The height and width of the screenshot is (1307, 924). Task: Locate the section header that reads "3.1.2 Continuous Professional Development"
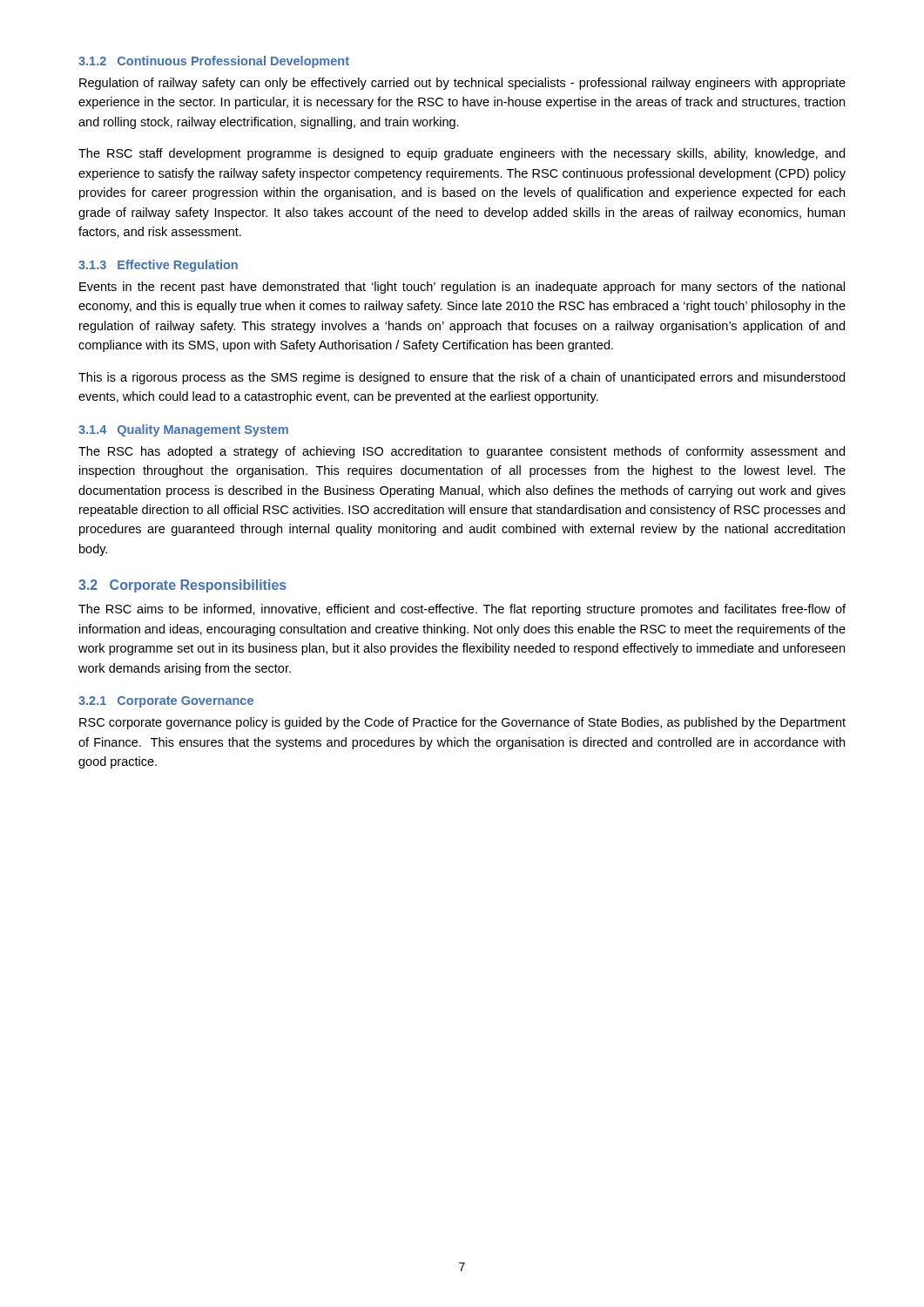pos(214,61)
